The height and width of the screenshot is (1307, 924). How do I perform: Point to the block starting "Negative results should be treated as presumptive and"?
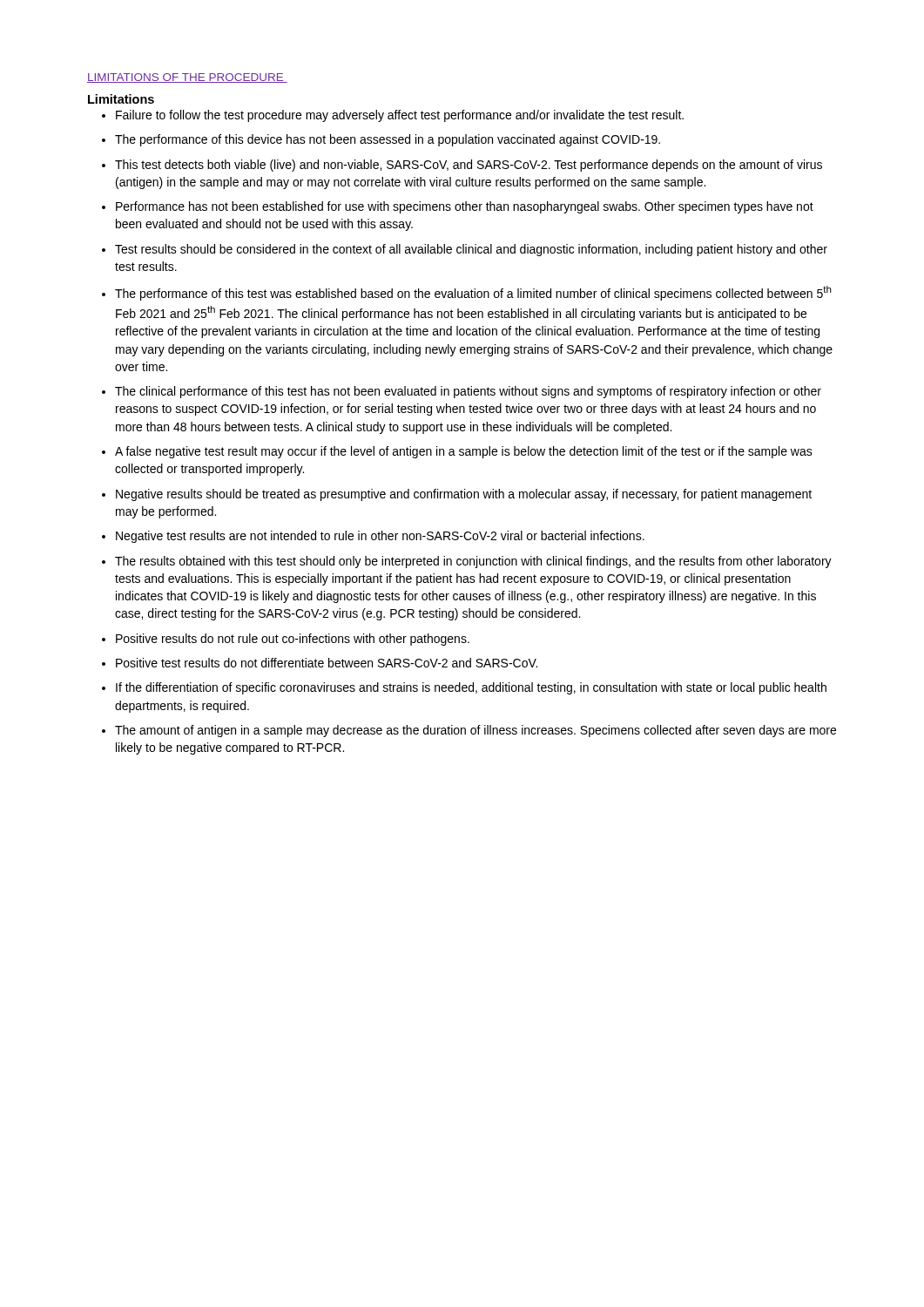[463, 503]
